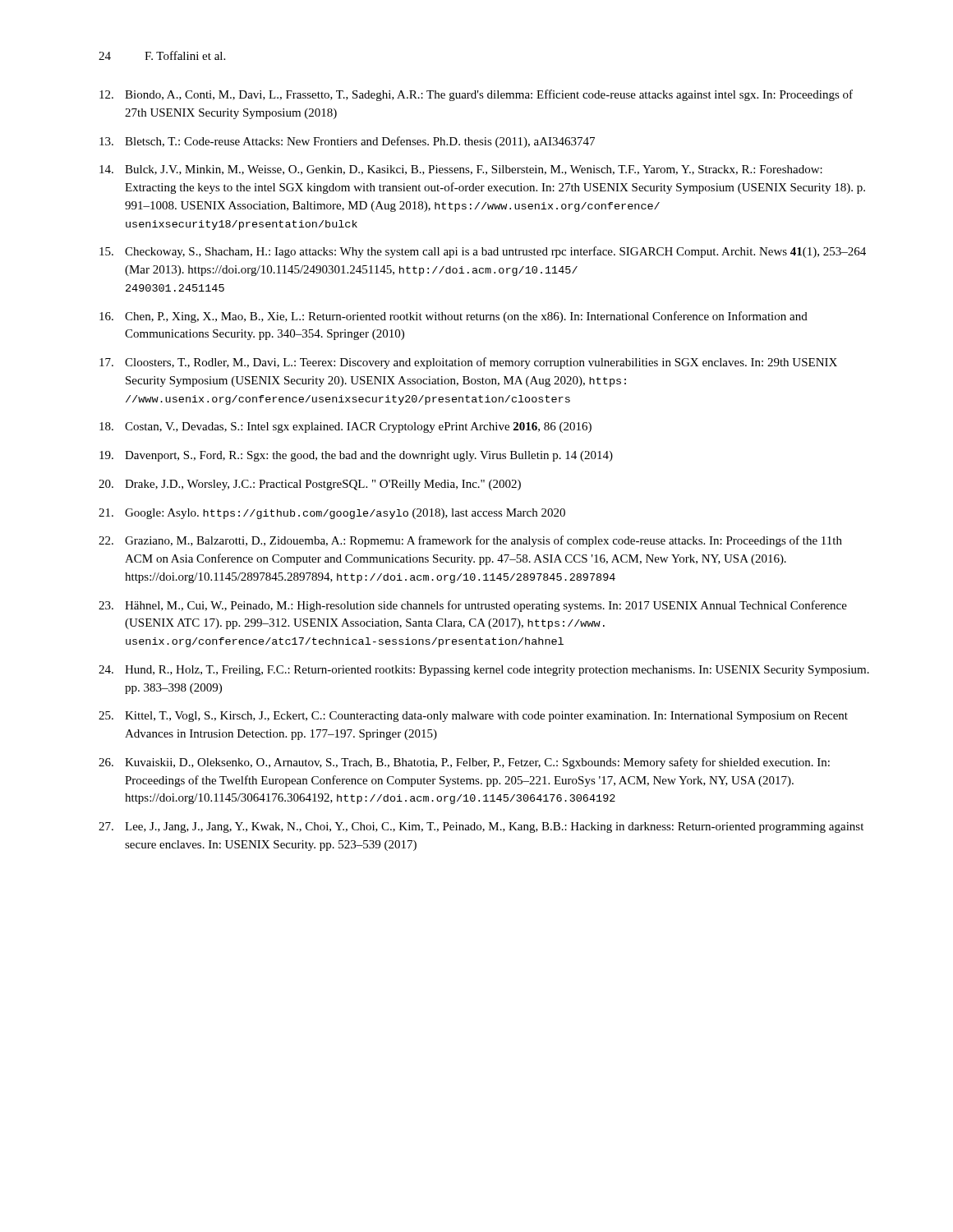Locate the block of text that opens with "19. Davenport, S., Ford, R.: Sgx:"
The width and height of the screenshot is (953, 1232).
(x=485, y=456)
